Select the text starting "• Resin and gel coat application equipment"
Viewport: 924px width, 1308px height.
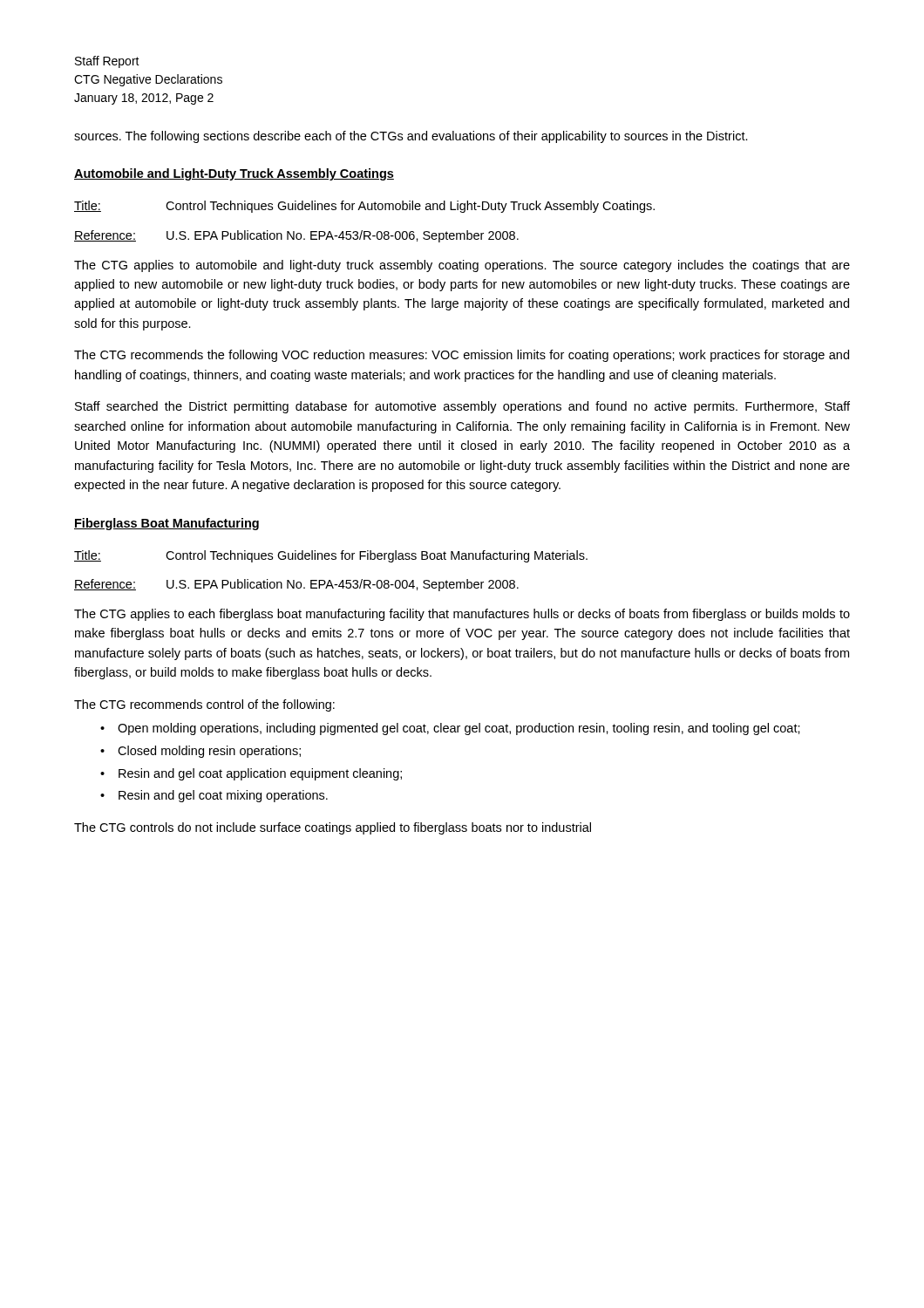252,774
